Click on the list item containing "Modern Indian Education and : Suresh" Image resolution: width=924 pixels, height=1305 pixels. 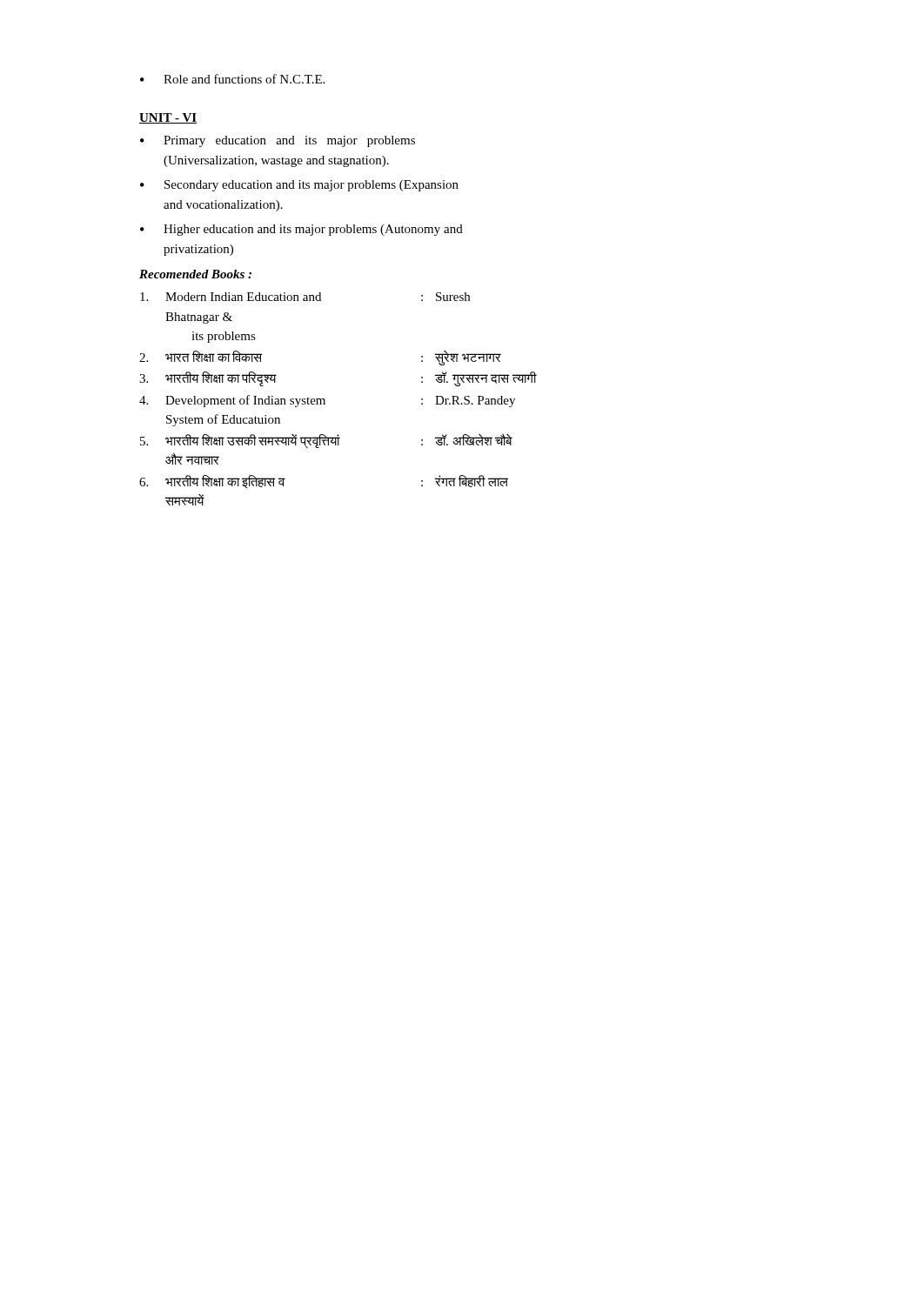point(305,297)
